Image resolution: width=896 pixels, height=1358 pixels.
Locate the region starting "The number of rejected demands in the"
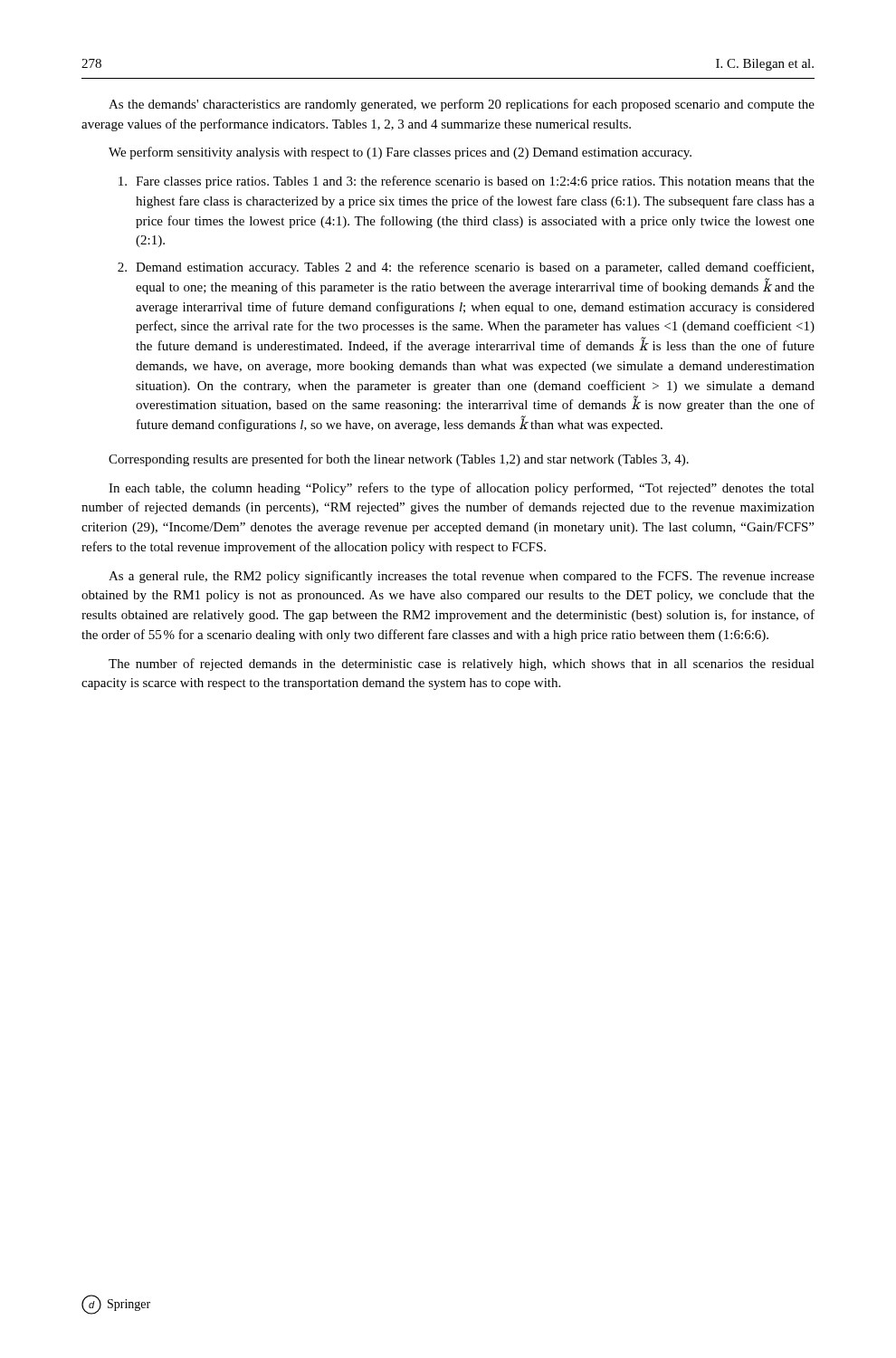[x=448, y=673]
